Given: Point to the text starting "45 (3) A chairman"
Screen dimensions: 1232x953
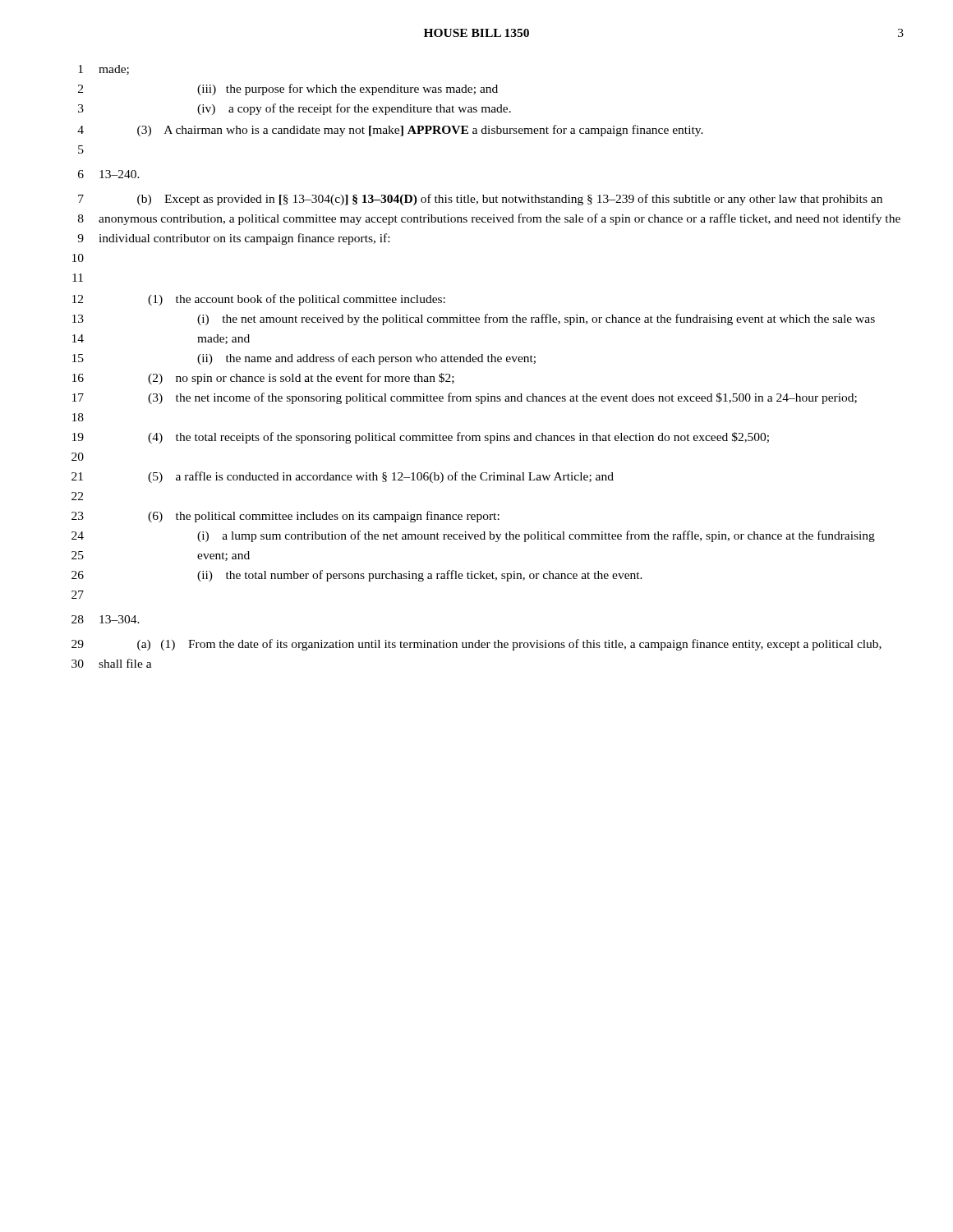Looking at the screenshot, I should [x=476, y=140].
